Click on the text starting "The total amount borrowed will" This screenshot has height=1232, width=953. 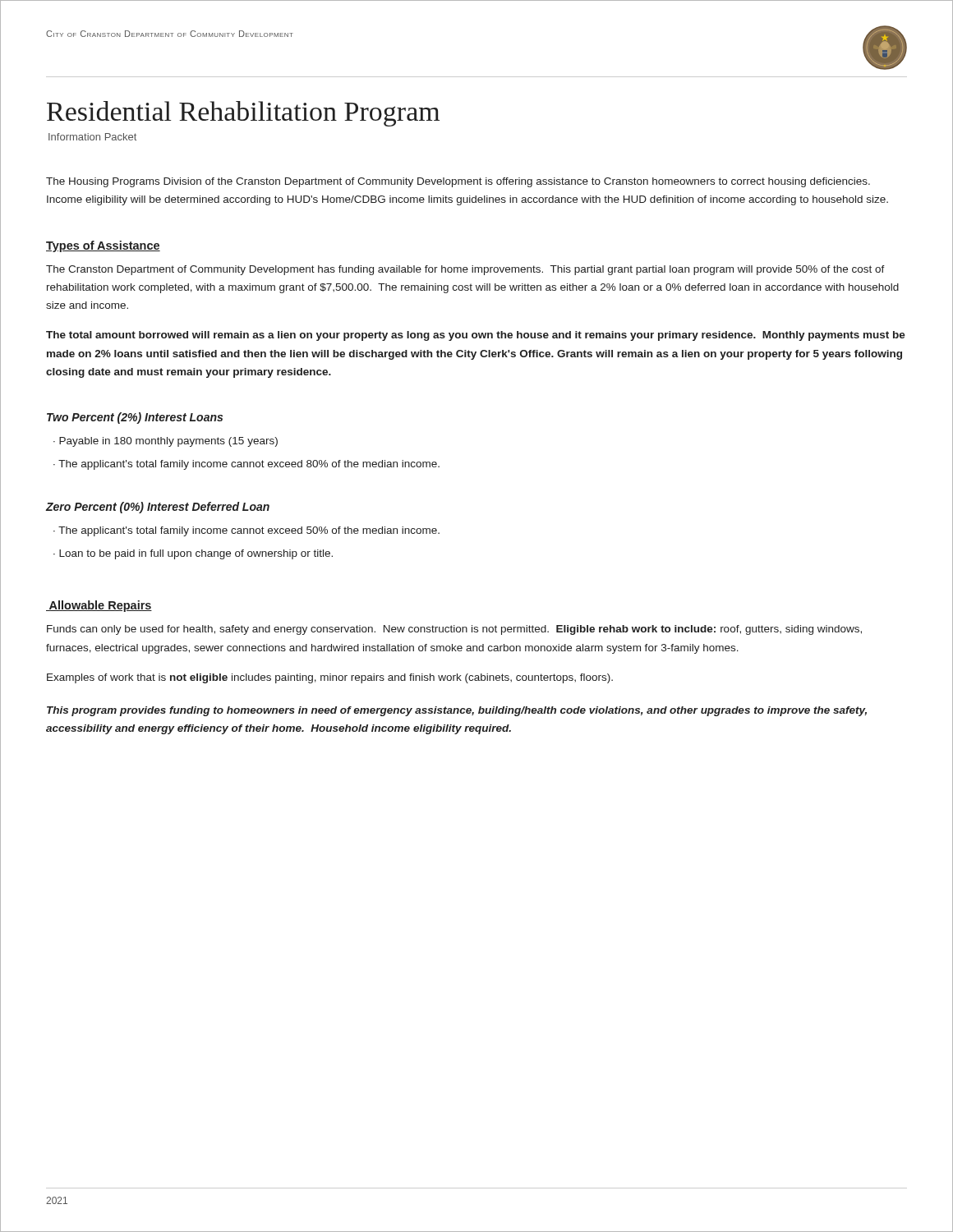pyautogui.click(x=476, y=353)
